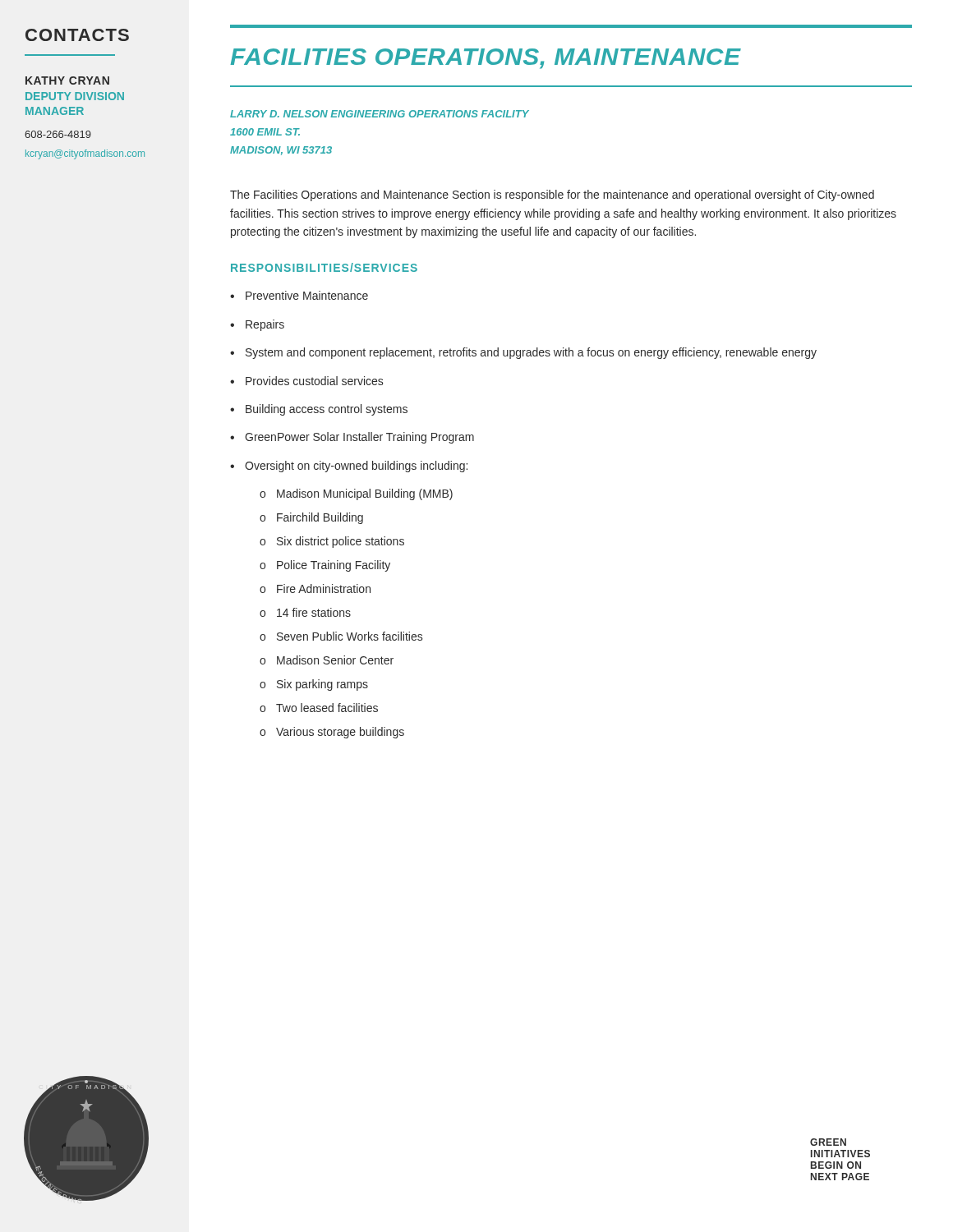Viewport: 953px width, 1232px height.
Task: Point to the region starting "• Oversight on city-owned"
Action: coord(349,467)
